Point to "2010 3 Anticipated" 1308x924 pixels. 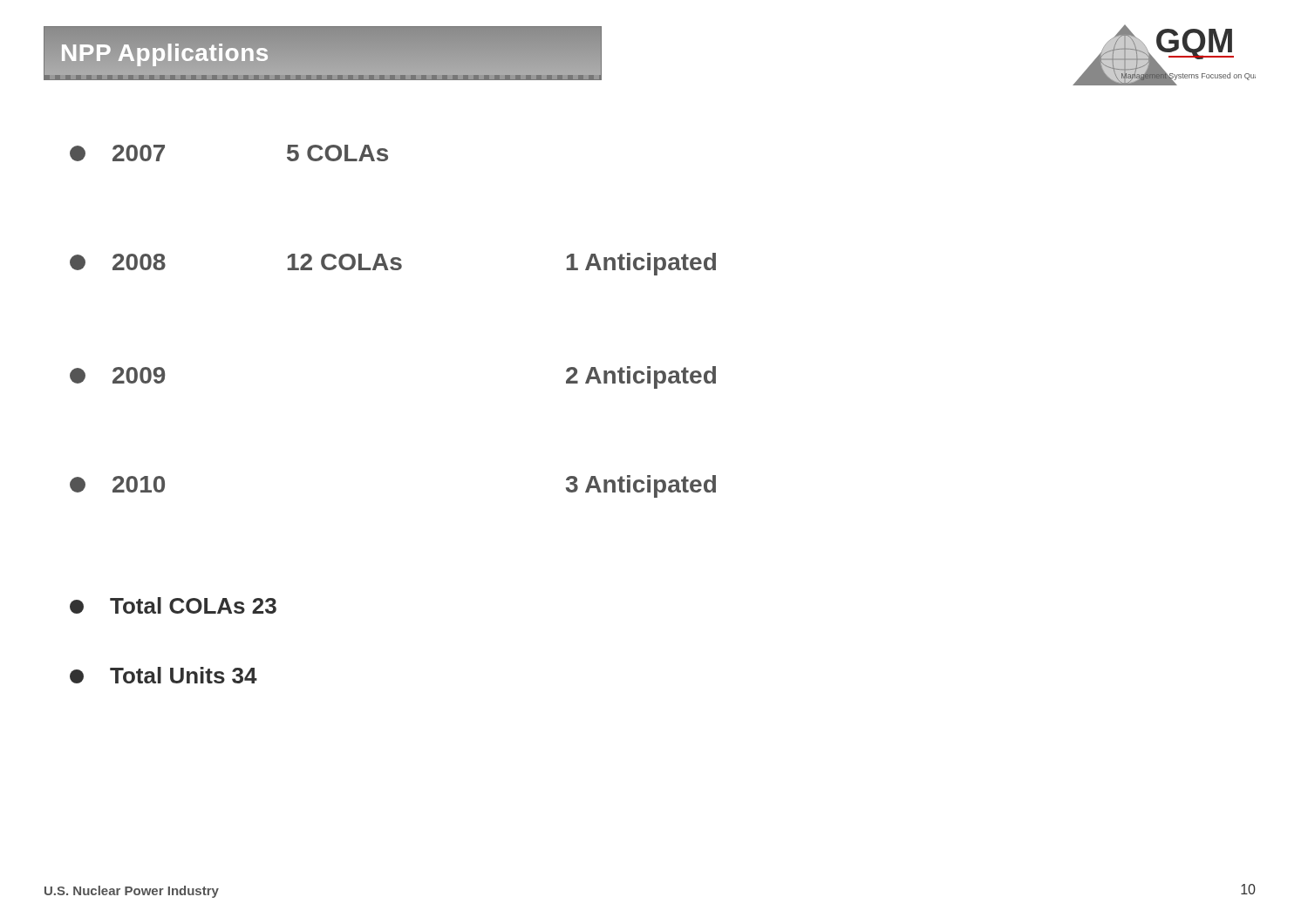pos(129,486)
